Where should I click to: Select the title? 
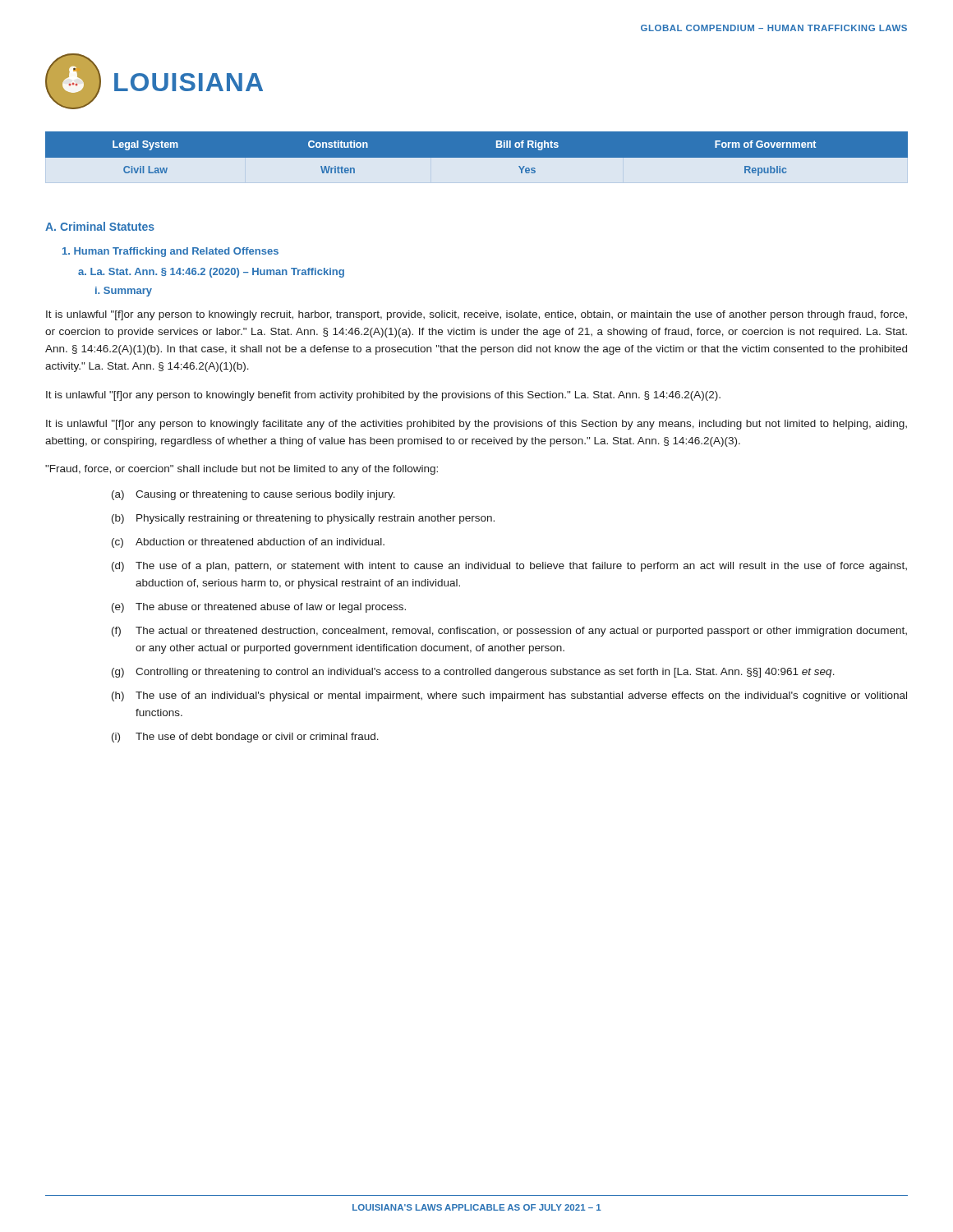pyautogui.click(x=189, y=82)
